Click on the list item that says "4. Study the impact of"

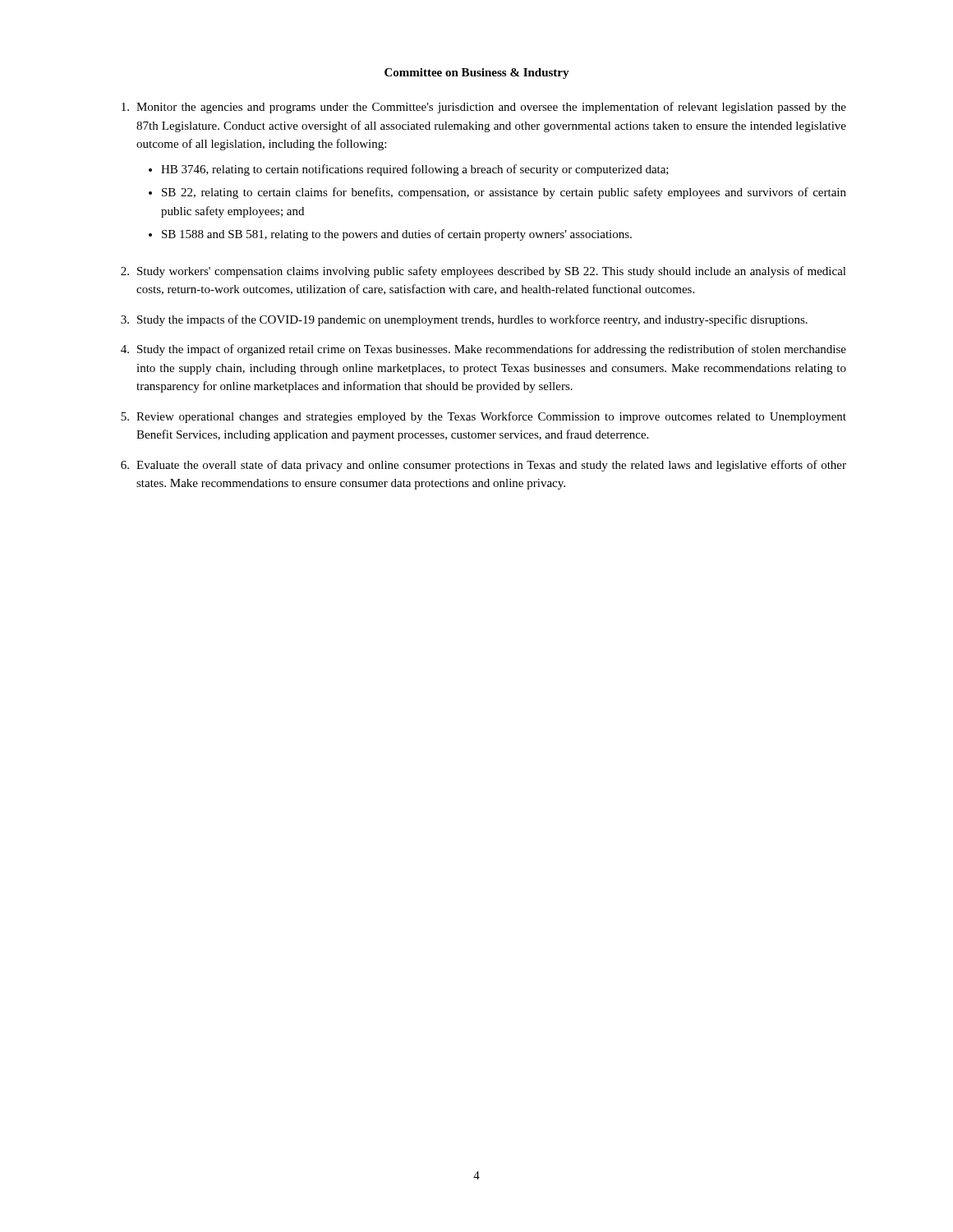[x=476, y=368]
